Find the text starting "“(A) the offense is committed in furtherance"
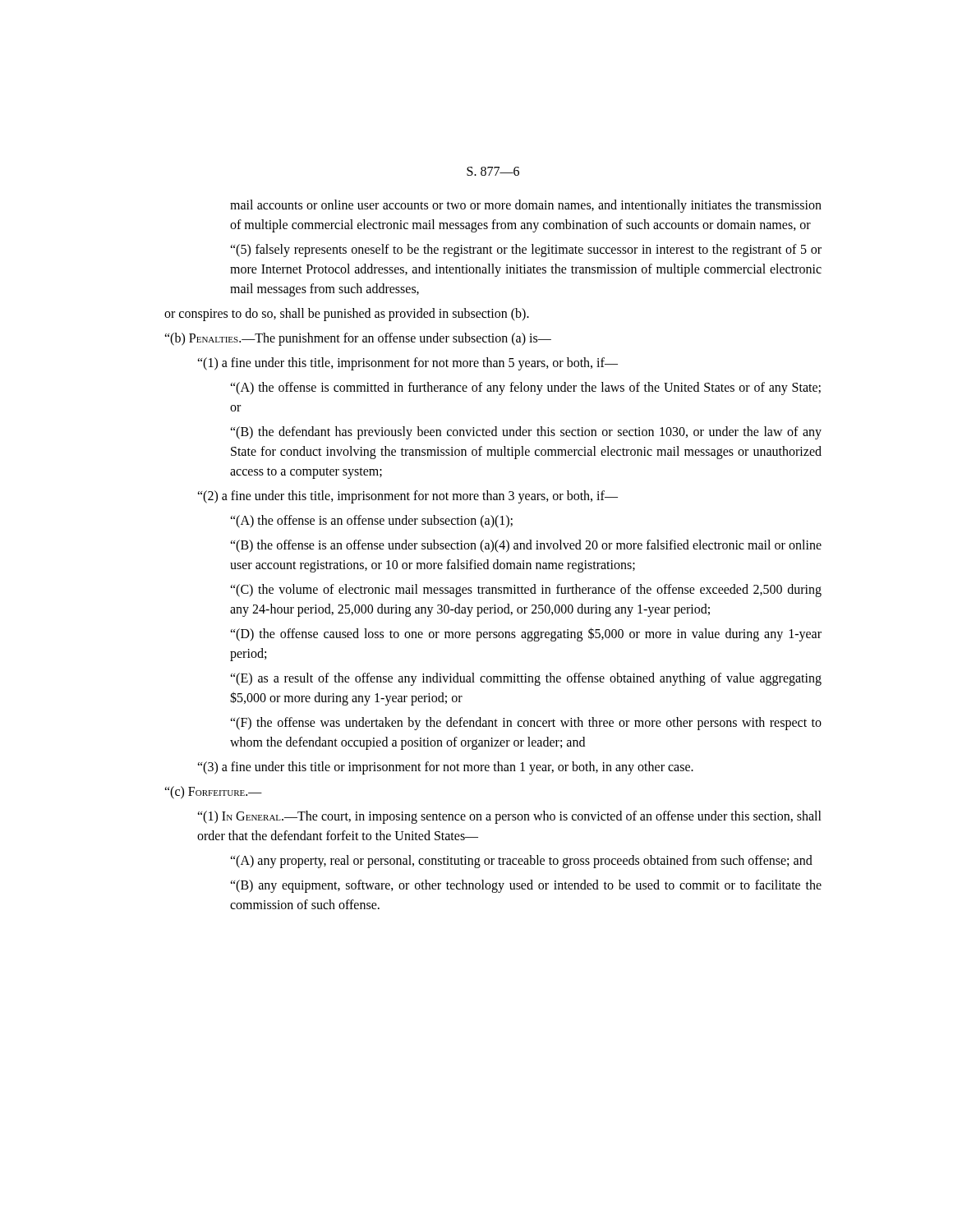Viewport: 953px width, 1232px height. coord(526,398)
